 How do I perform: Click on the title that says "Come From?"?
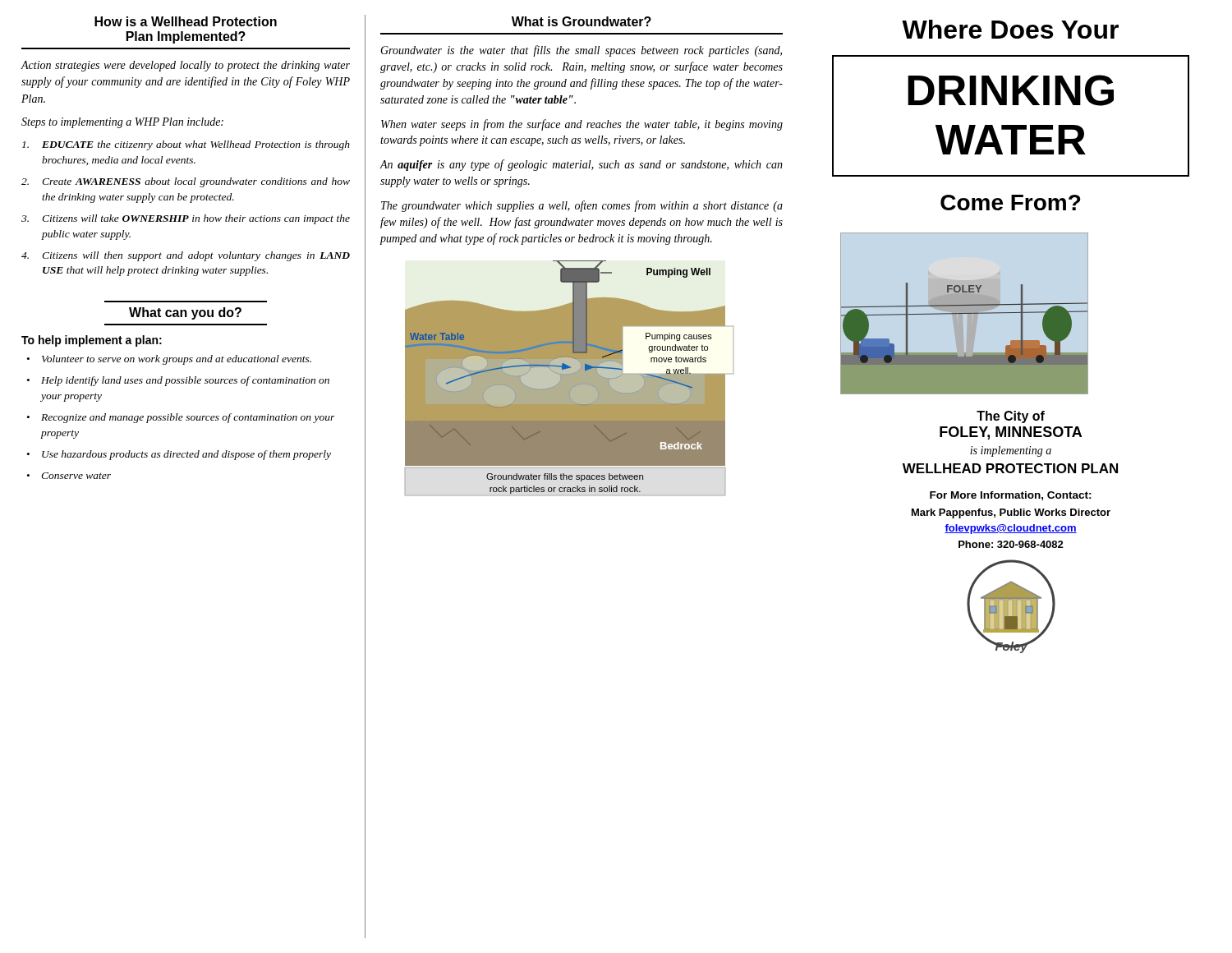click(x=1011, y=203)
